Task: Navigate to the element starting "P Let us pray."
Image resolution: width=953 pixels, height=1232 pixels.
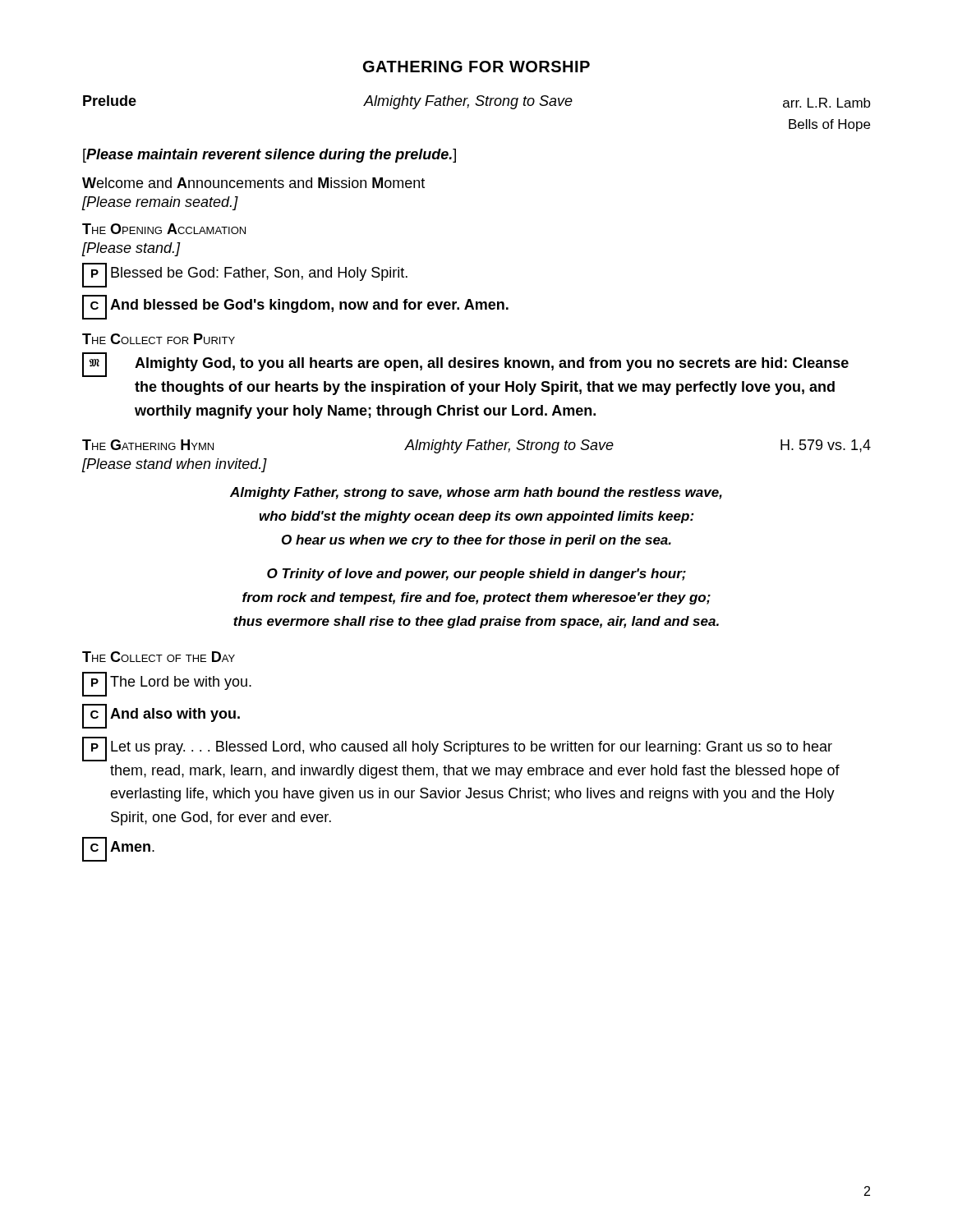Action: tap(476, 782)
